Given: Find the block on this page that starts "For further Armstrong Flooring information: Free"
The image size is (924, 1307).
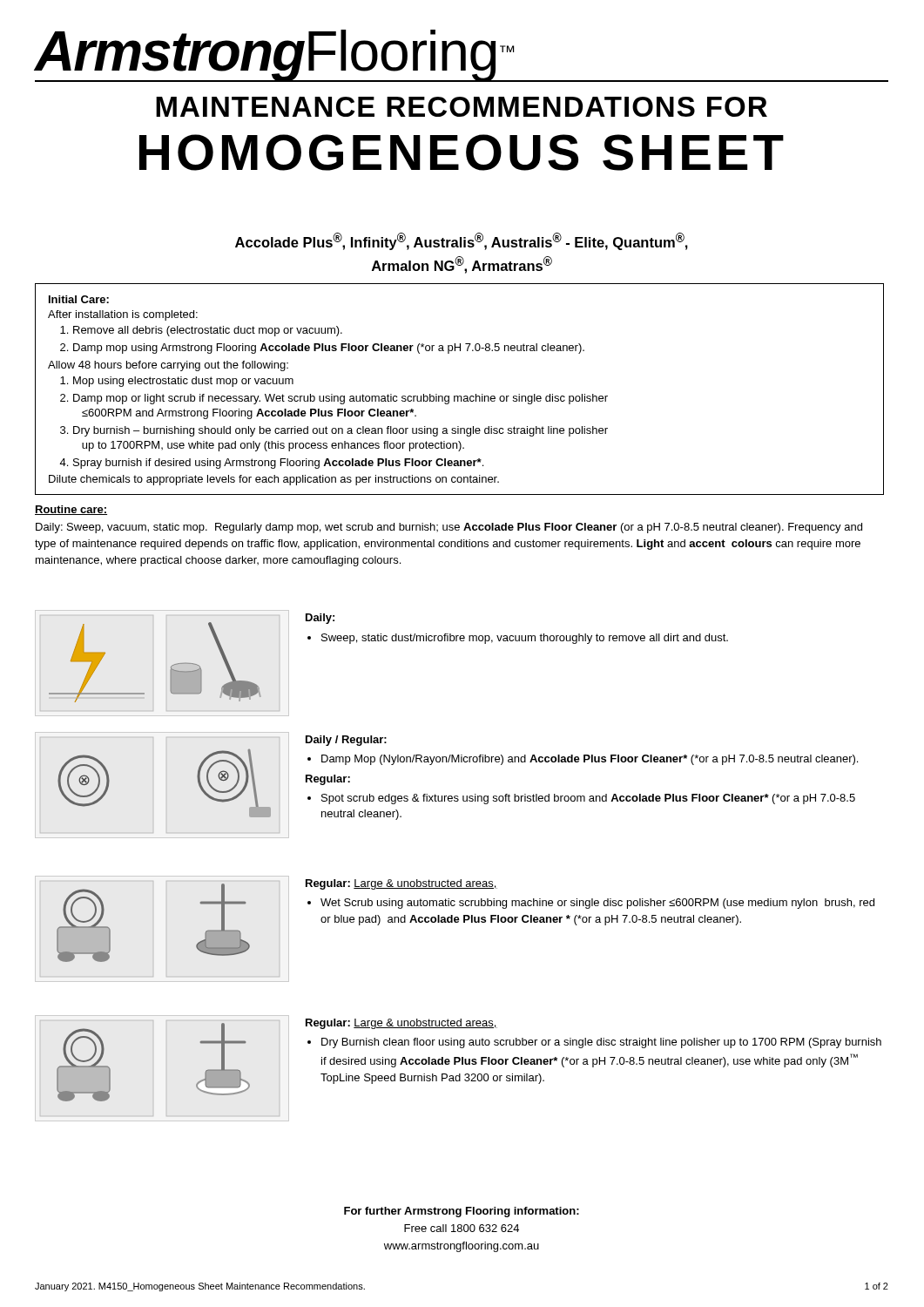Looking at the screenshot, I should pos(462,1228).
